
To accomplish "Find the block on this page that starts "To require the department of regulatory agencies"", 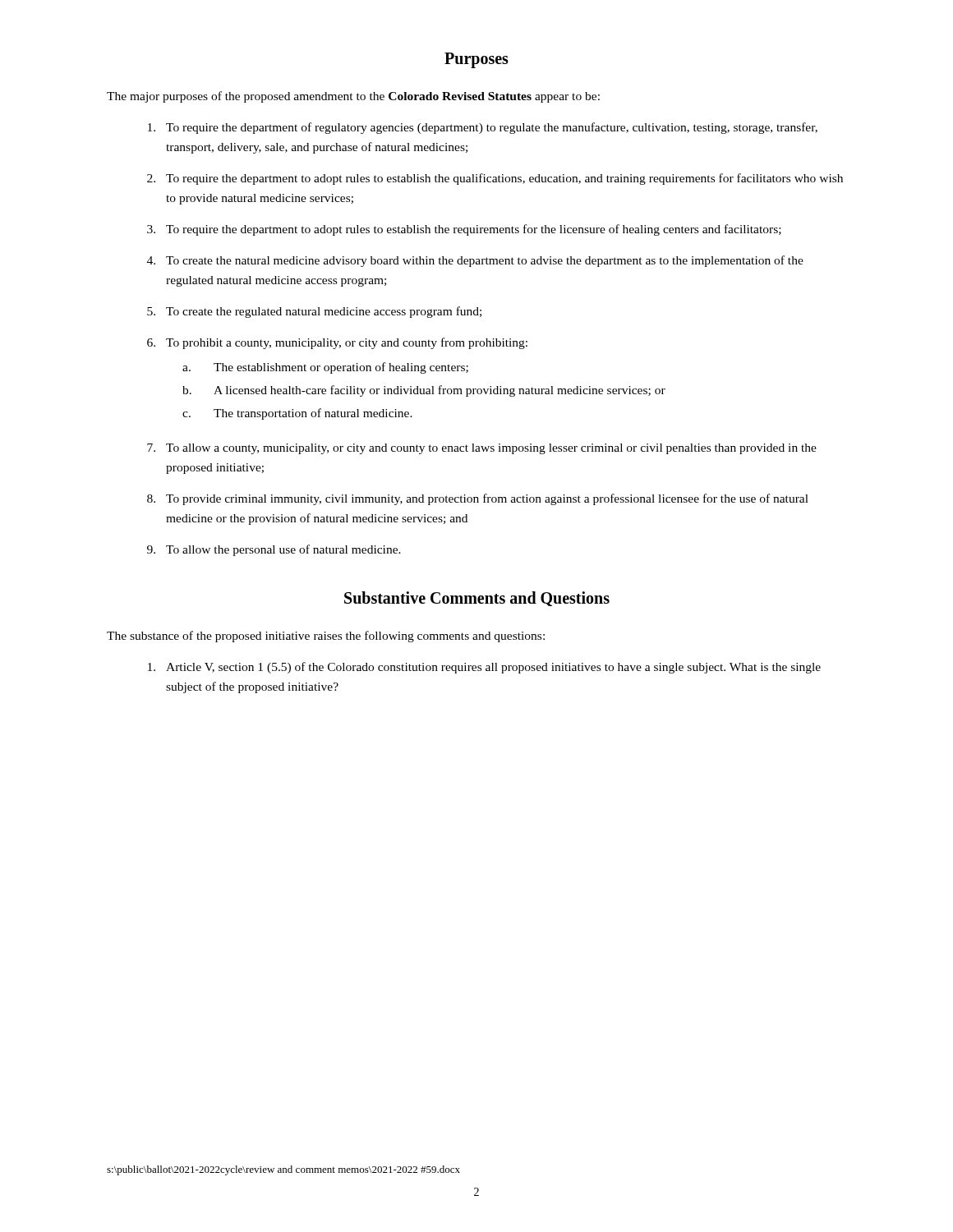I will point(506,137).
